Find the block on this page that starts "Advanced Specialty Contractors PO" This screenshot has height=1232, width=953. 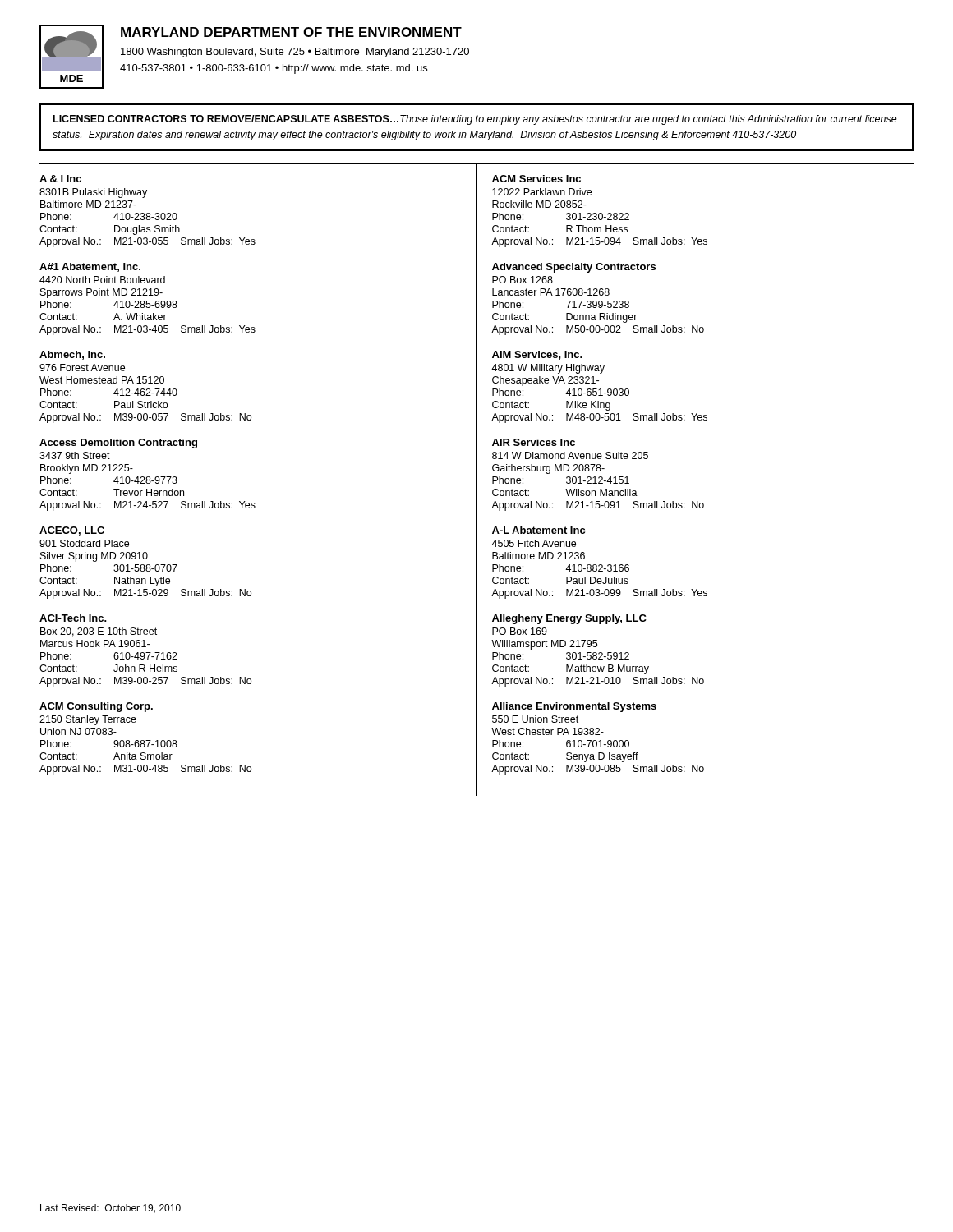pyautogui.click(x=574, y=268)
